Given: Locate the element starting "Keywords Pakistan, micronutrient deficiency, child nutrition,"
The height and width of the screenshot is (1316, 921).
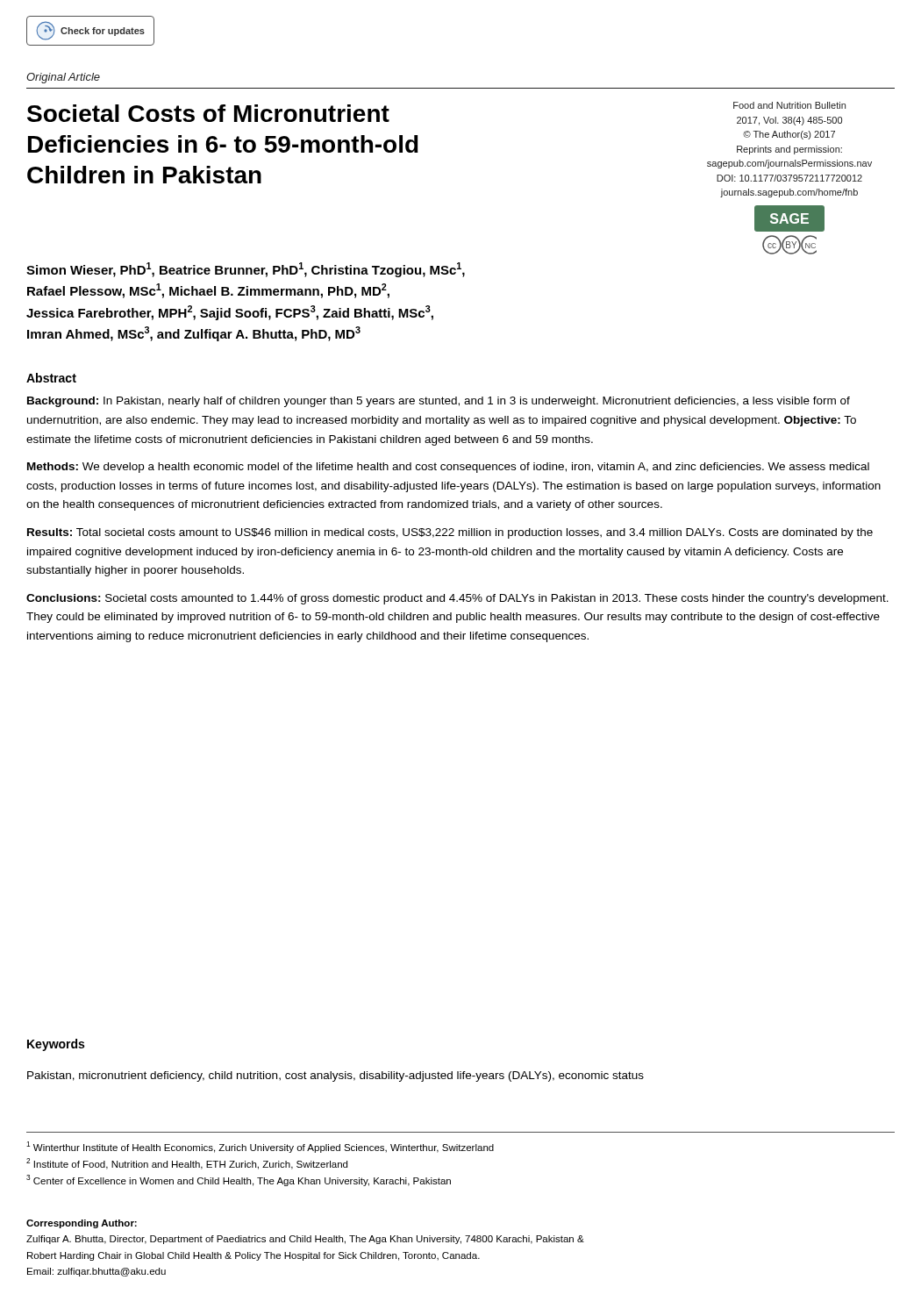Looking at the screenshot, I should pyautogui.click(x=460, y=1060).
